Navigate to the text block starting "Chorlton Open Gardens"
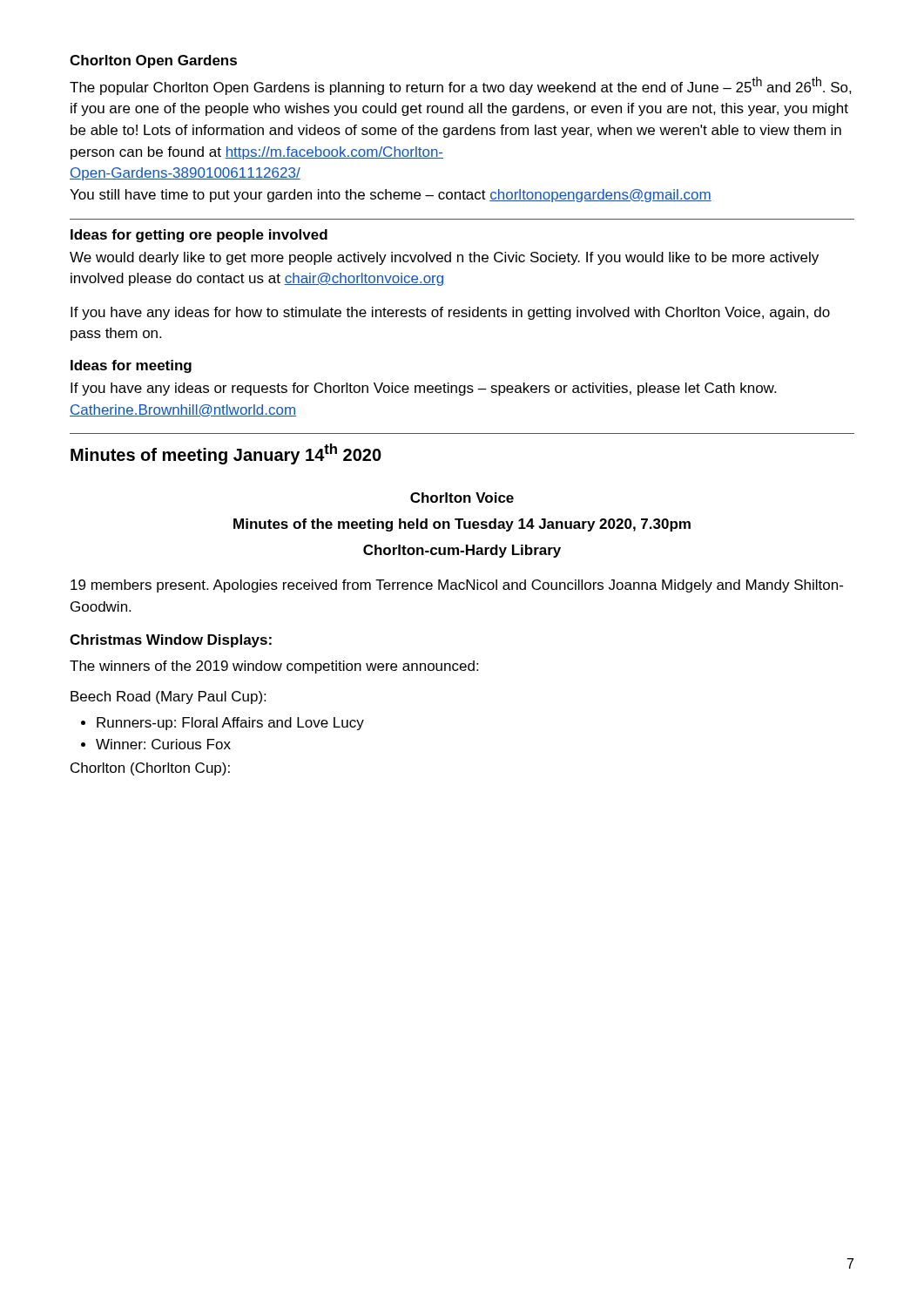Viewport: 924px width, 1307px height. (154, 61)
